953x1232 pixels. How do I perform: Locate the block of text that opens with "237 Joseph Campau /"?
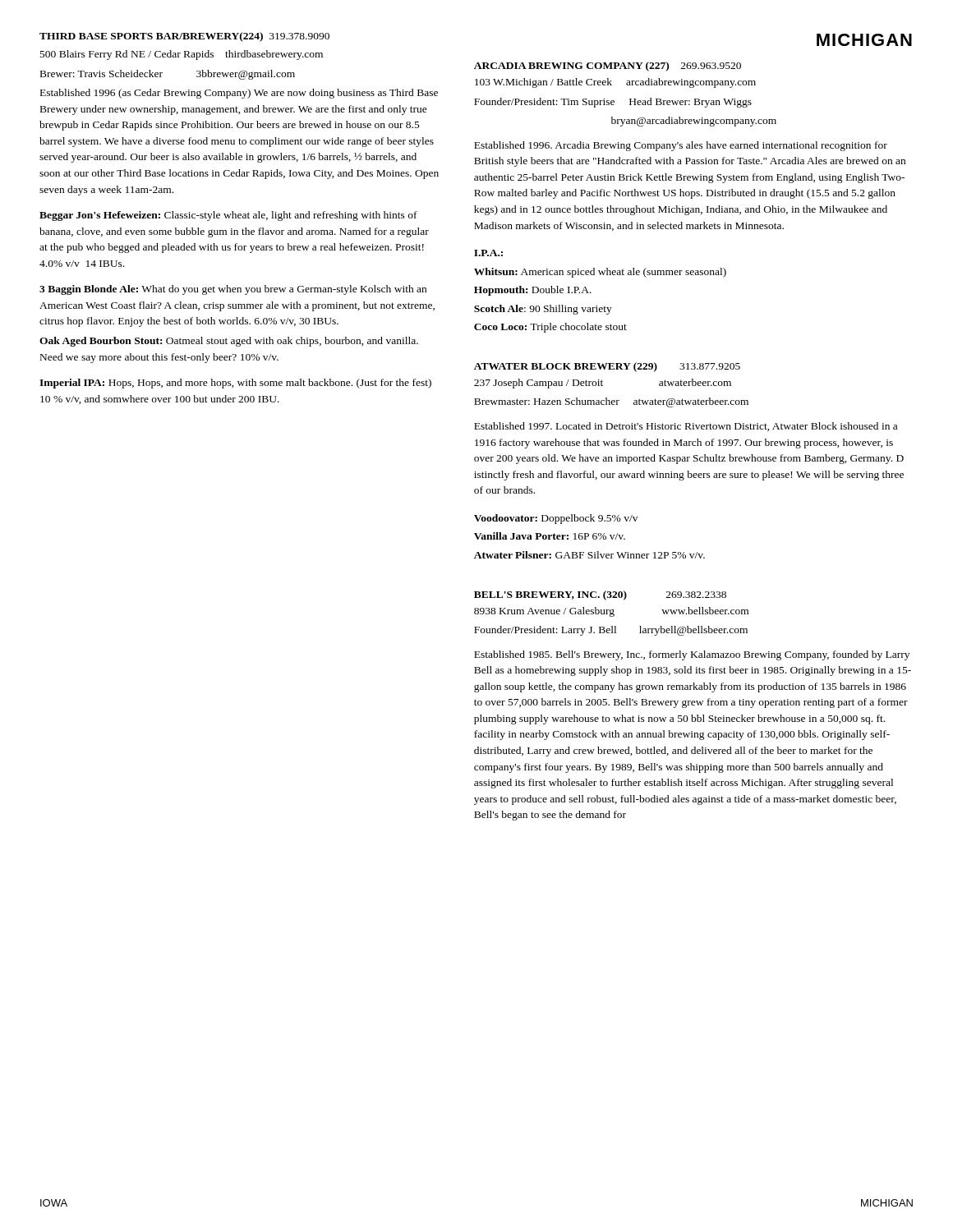(694, 392)
